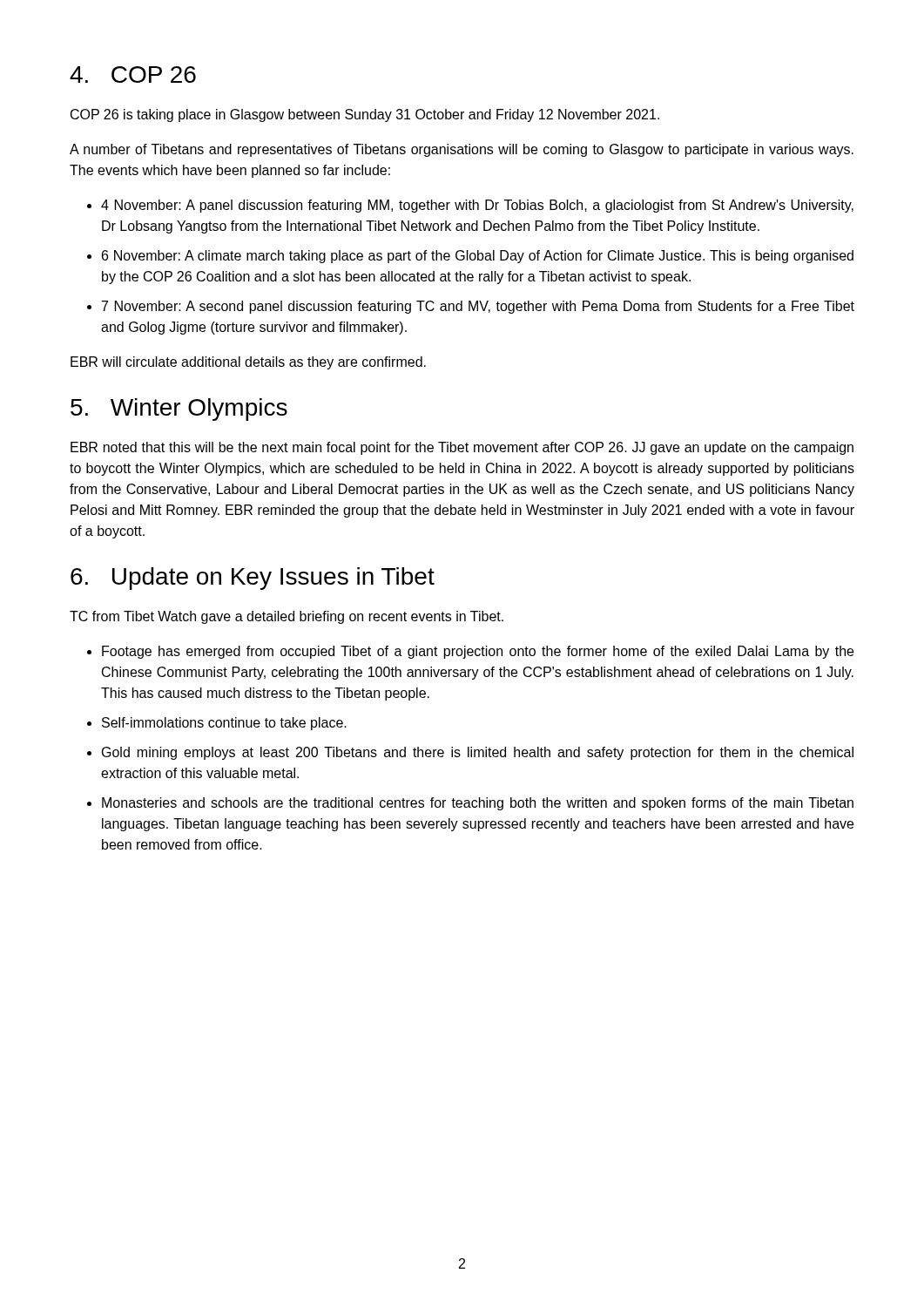Locate the block starting "7 November: A second"
The height and width of the screenshot is (1307, 924).
click(x=478, y=317)
